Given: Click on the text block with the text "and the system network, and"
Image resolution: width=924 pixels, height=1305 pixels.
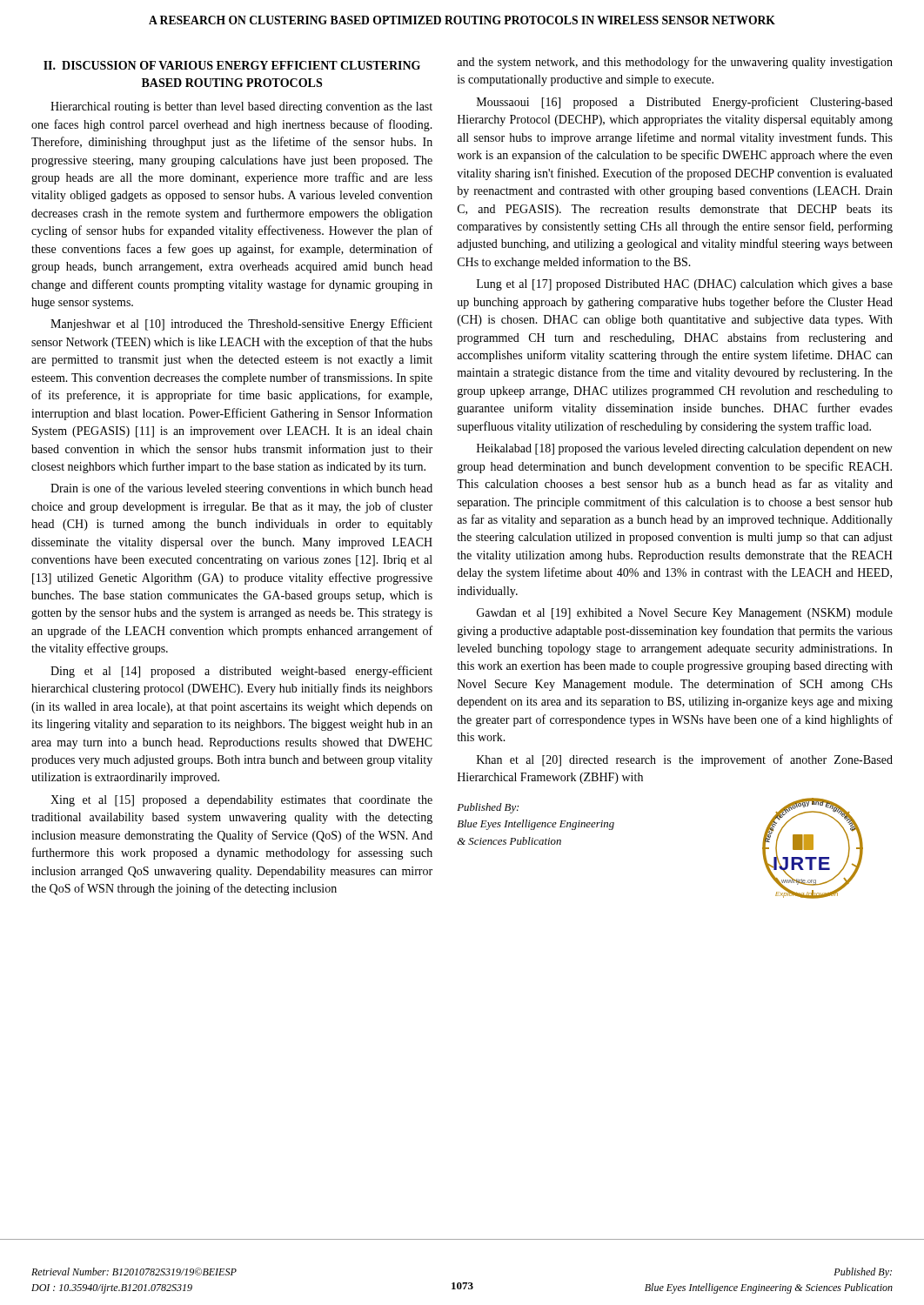Looking at the screenshot, I should click(x=675, y=420).
